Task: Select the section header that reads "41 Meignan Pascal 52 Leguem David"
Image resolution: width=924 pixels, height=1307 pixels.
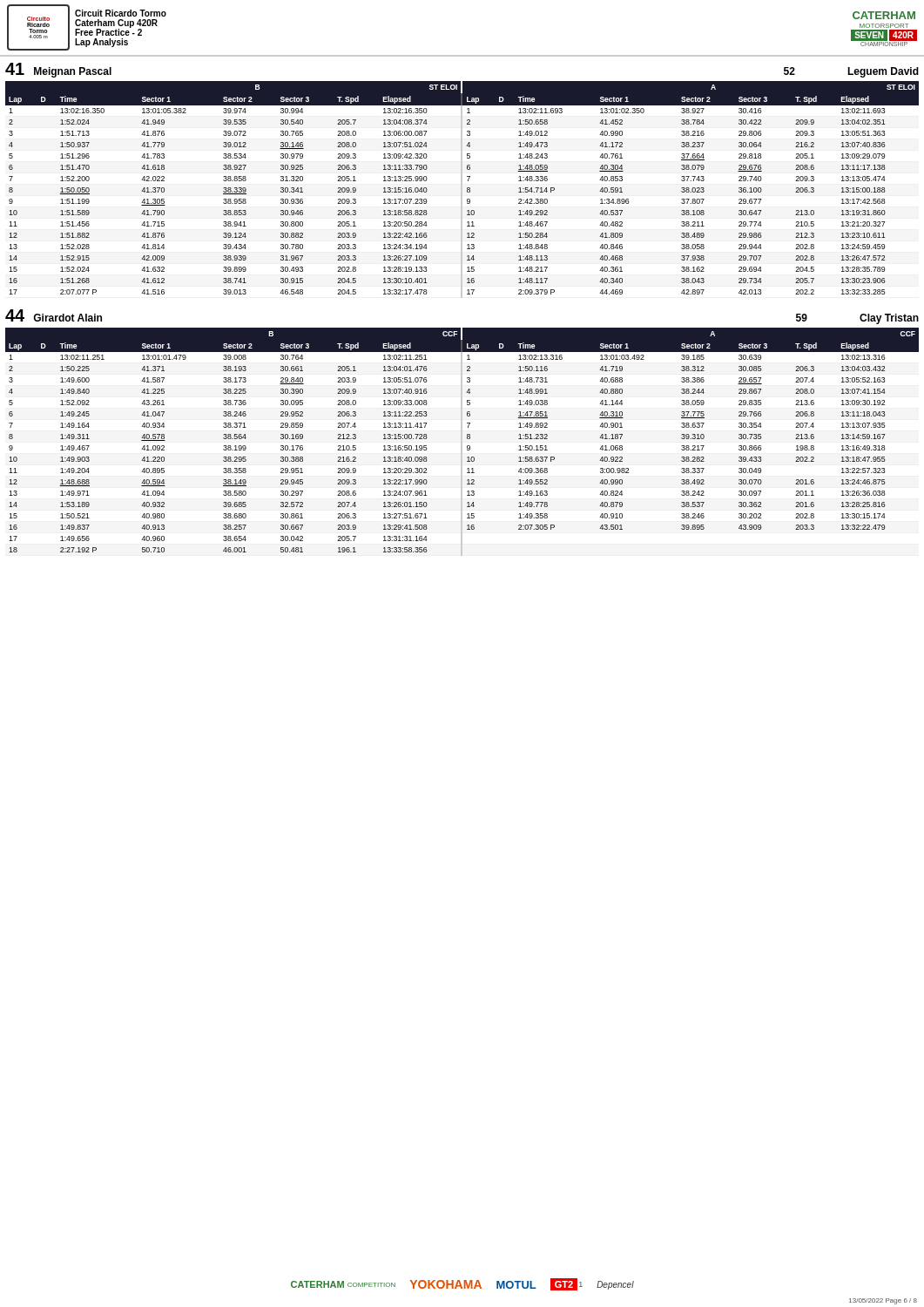Action: 60,70
